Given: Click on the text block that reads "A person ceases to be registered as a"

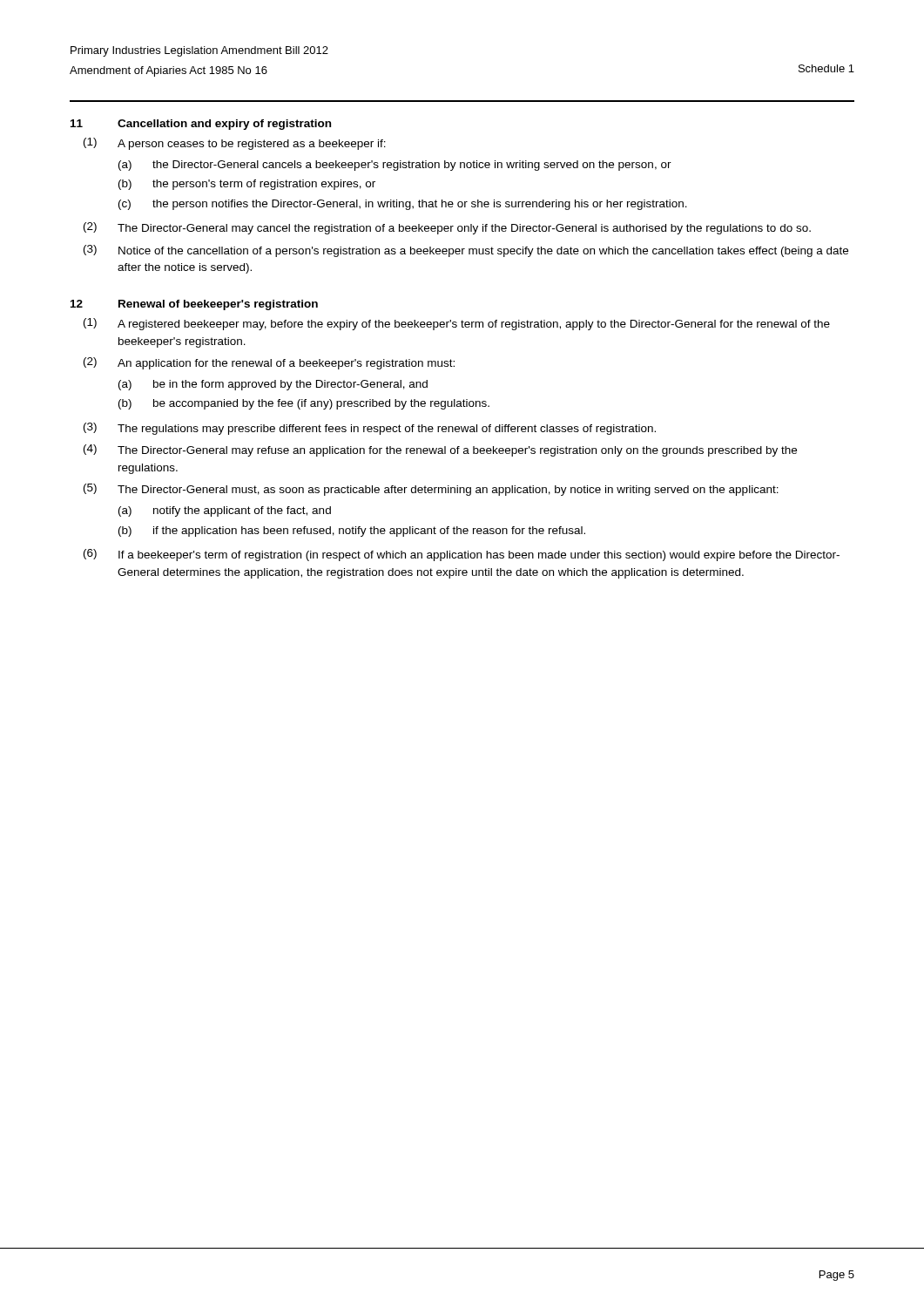Looking at the screenshot, I should (252, 143).
